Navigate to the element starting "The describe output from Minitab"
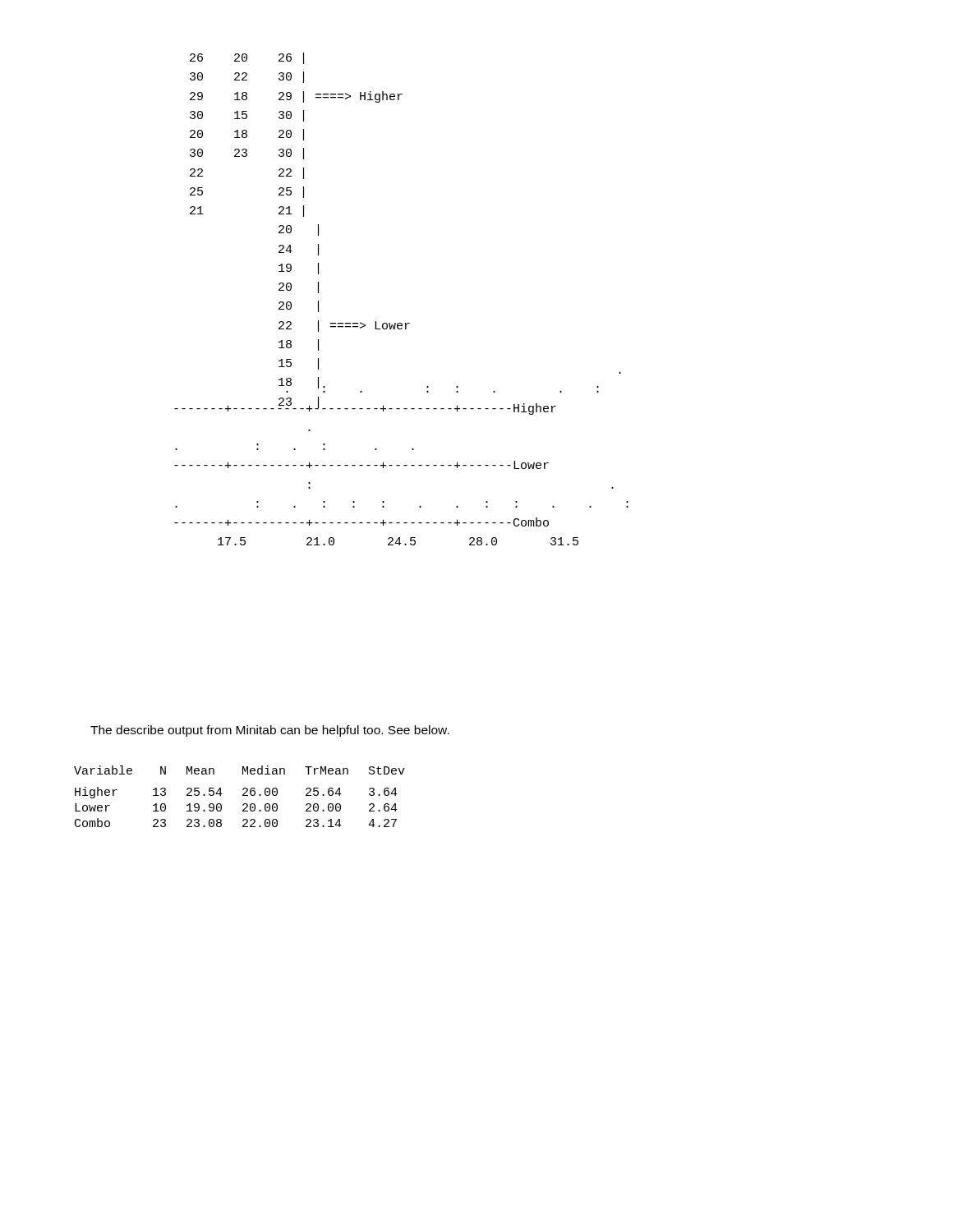This screenshot has width=953, height=1232. [270, 730]
